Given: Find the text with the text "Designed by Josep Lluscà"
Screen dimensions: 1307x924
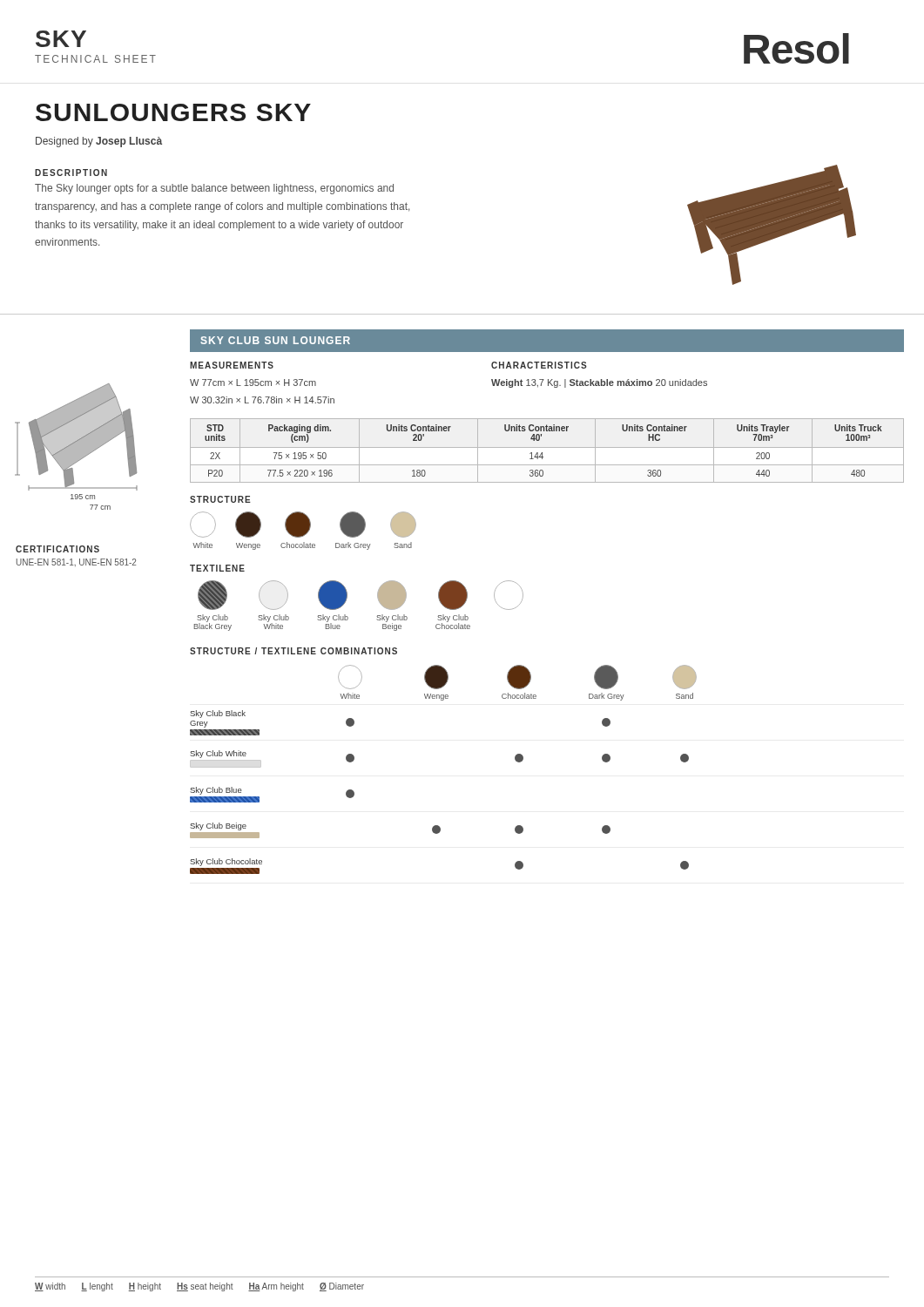Looking at the screenshot, I should [98, 141].
